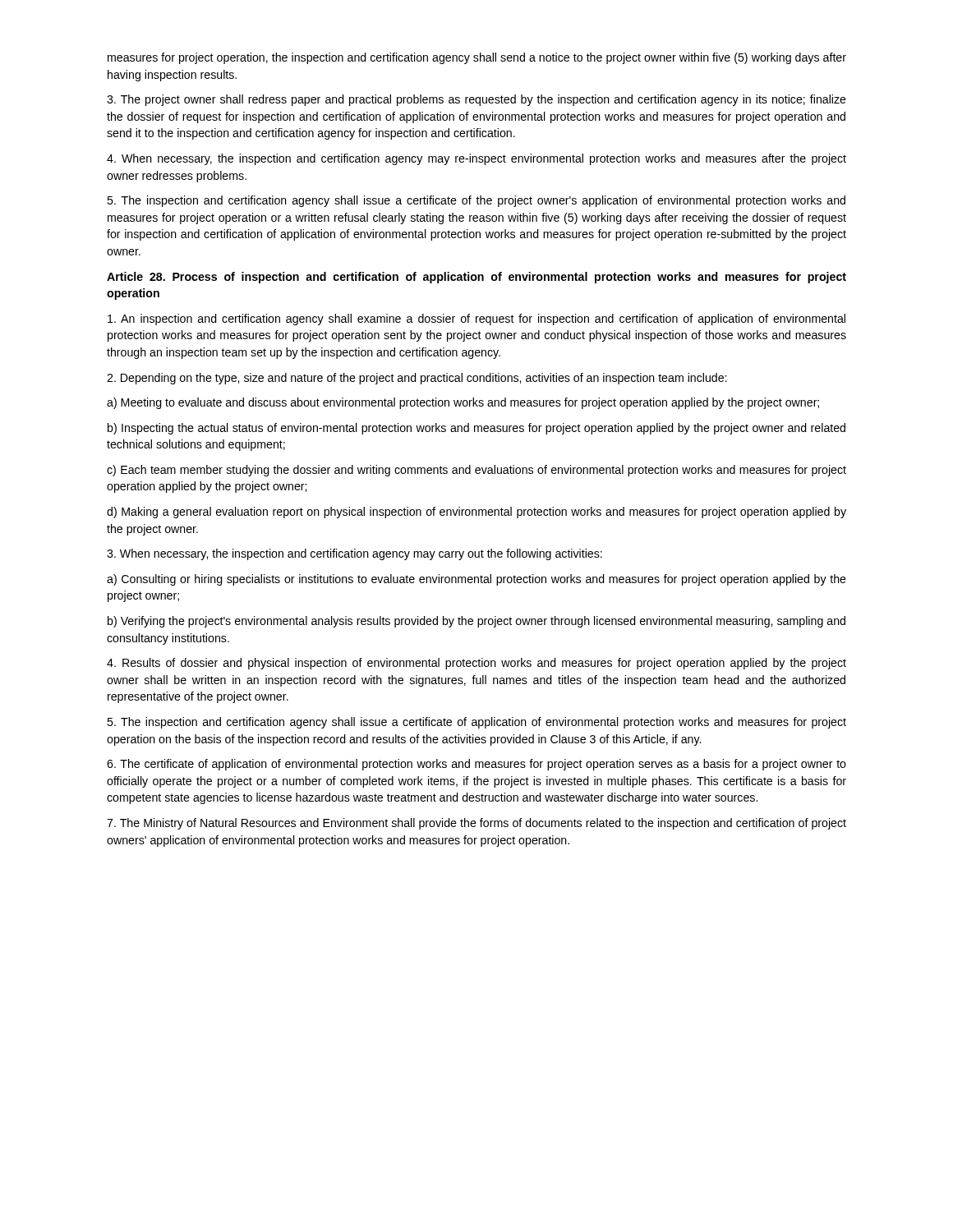Navigate to the text starting "An inspection and certification"

pyautogui.click(x=476, y=335)
